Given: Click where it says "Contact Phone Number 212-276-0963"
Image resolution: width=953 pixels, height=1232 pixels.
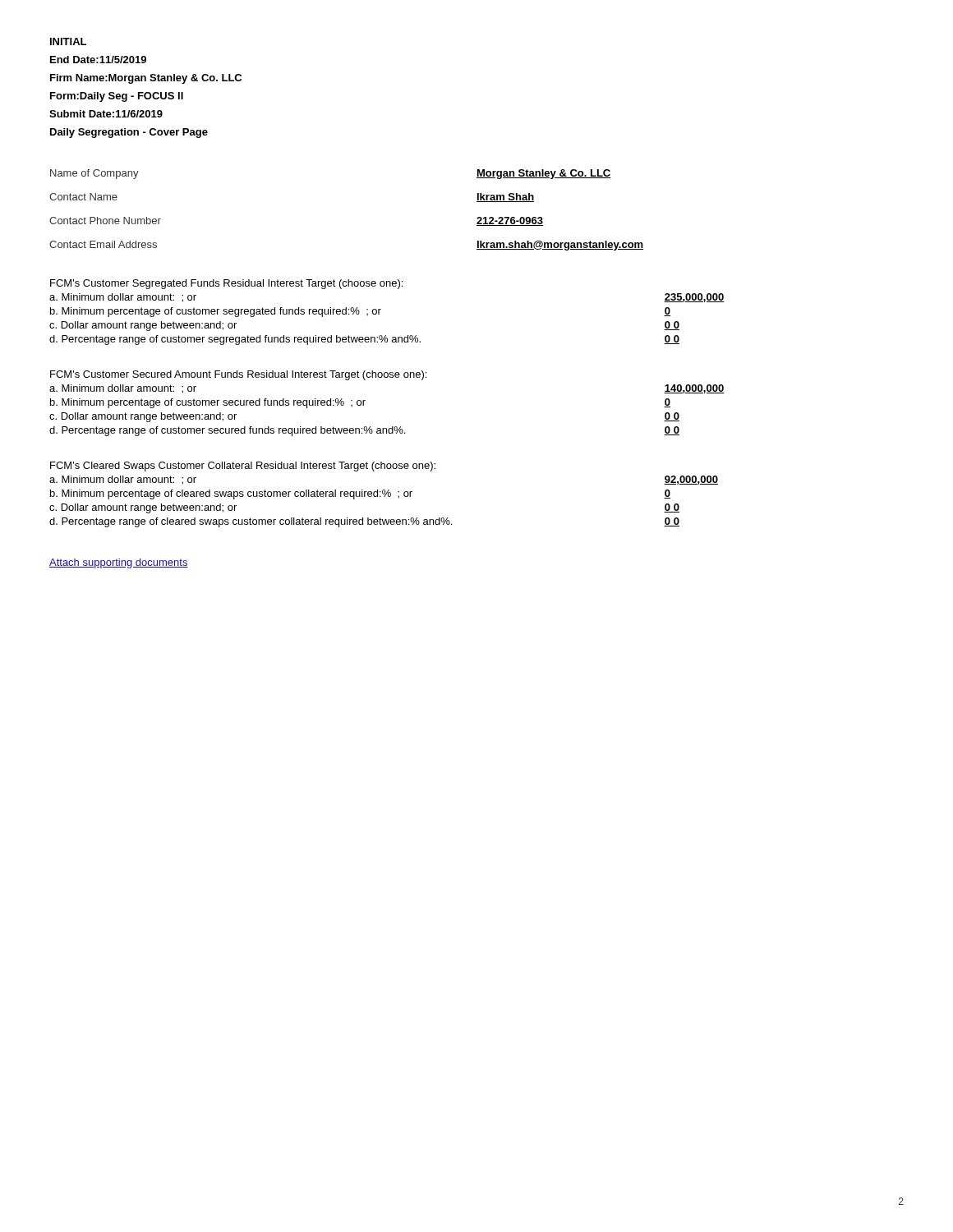Looking at the screenshot, I should [x=476, y=220].
